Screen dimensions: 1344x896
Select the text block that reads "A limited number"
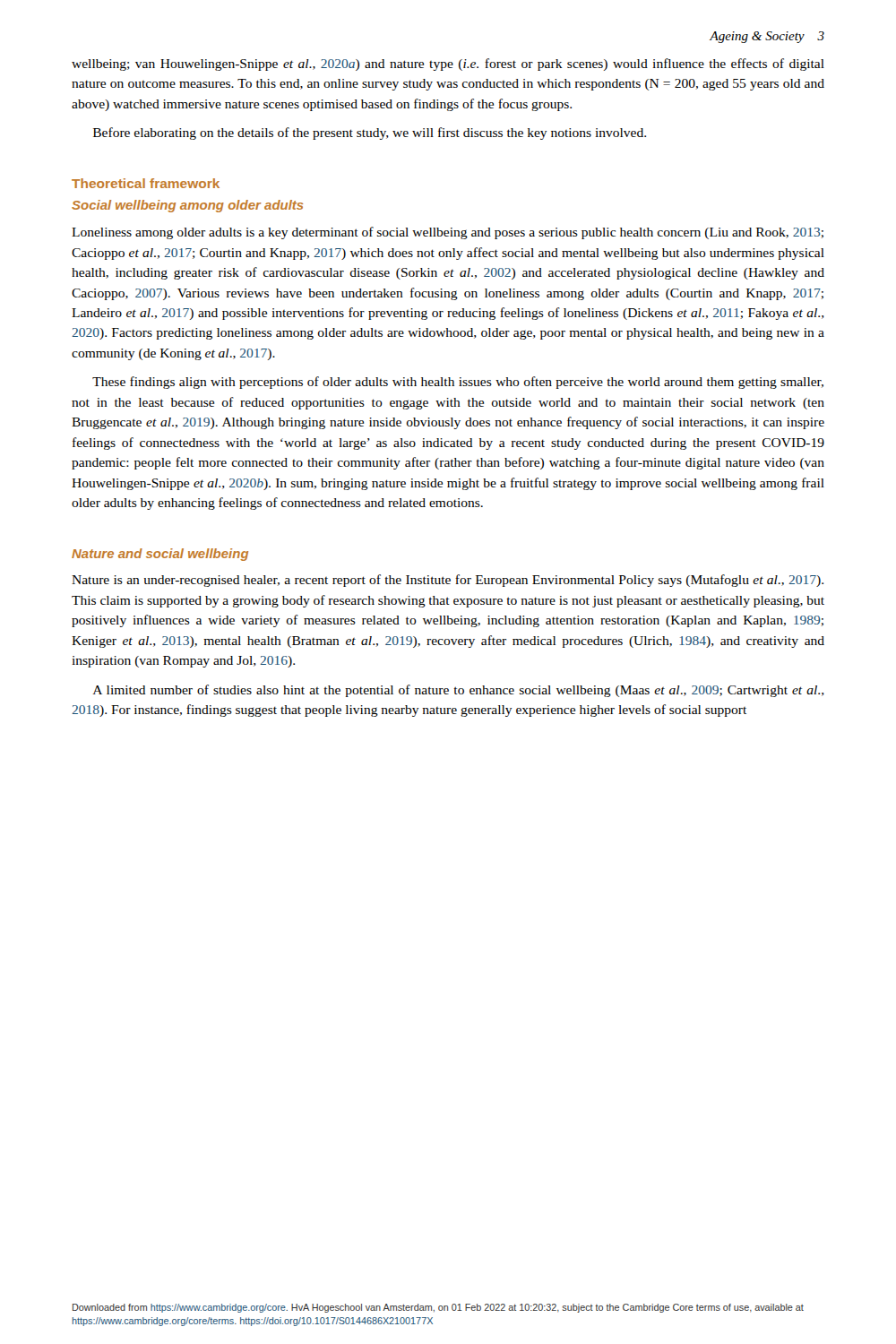tap(448, 700)
